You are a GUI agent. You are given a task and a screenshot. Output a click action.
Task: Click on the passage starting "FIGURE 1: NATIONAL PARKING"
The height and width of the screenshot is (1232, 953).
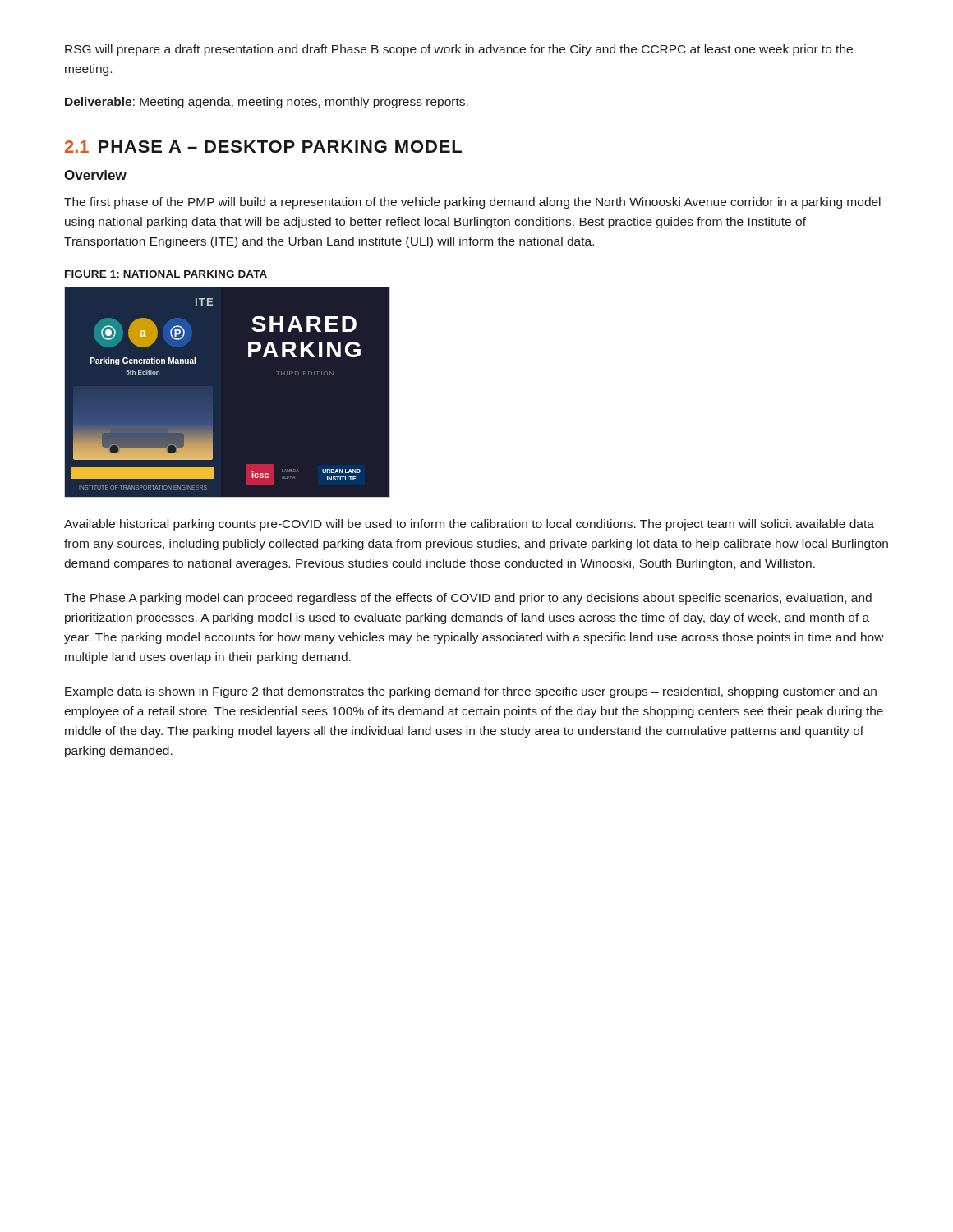(166, 274)
